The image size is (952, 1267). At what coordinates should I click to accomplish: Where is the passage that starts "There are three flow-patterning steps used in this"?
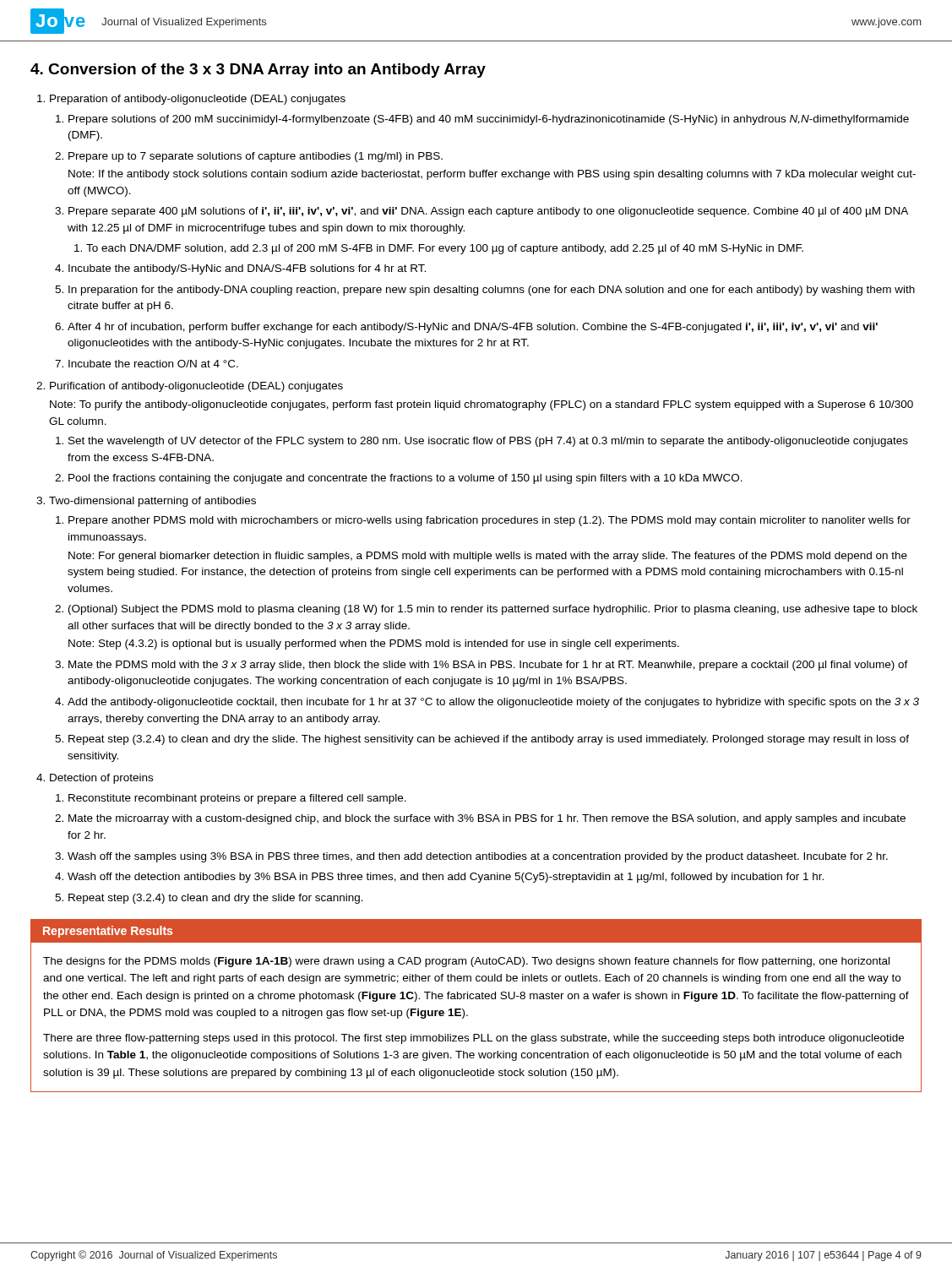tap(474, 1055)
